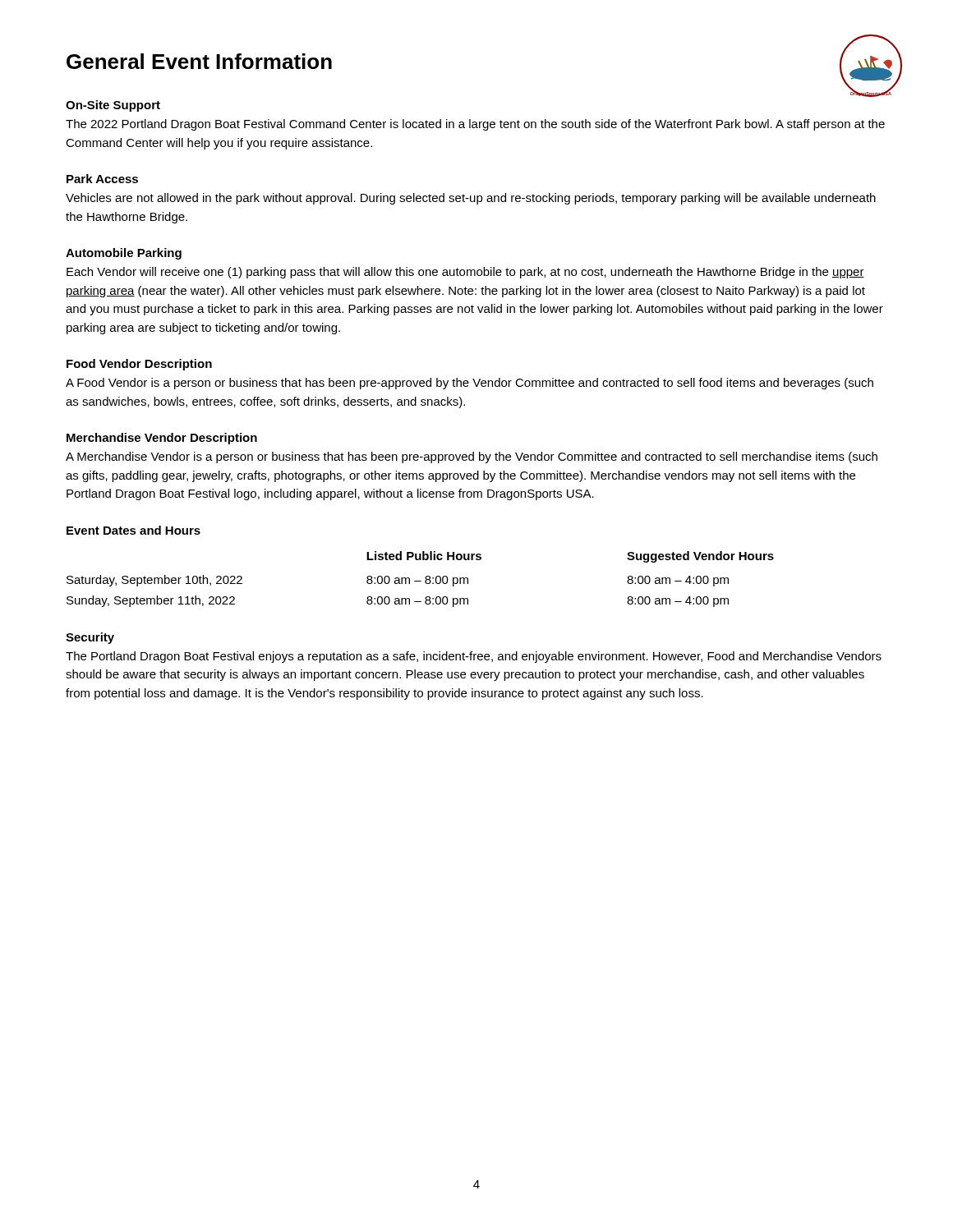Viewport: 953px width, 1232px height.
Task: Navigate to the passage starting "Event Dates and Hours"
Action: pyautogui.click(x=133, y=530)
